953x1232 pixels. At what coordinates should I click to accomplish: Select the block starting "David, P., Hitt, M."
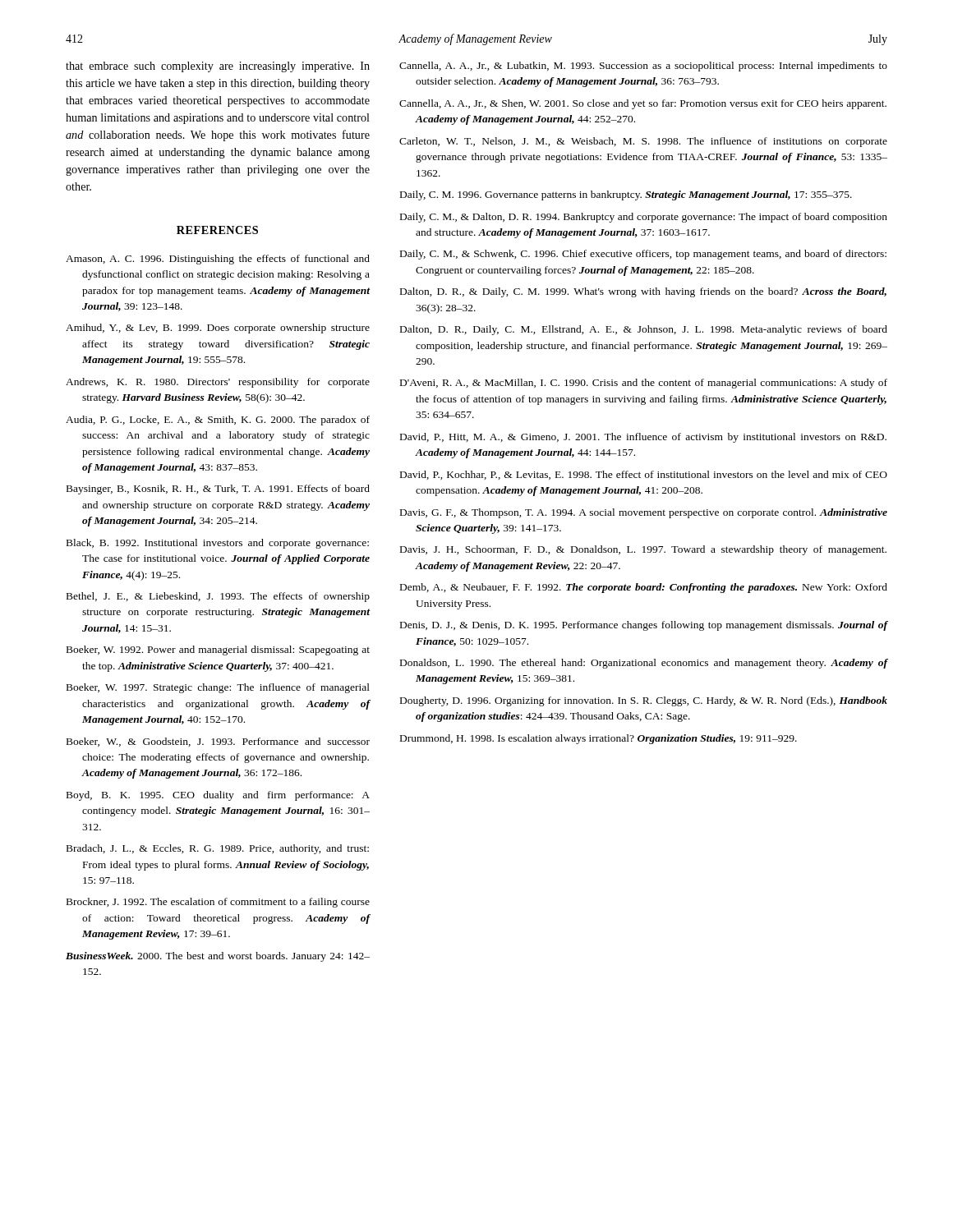[643, 444]
